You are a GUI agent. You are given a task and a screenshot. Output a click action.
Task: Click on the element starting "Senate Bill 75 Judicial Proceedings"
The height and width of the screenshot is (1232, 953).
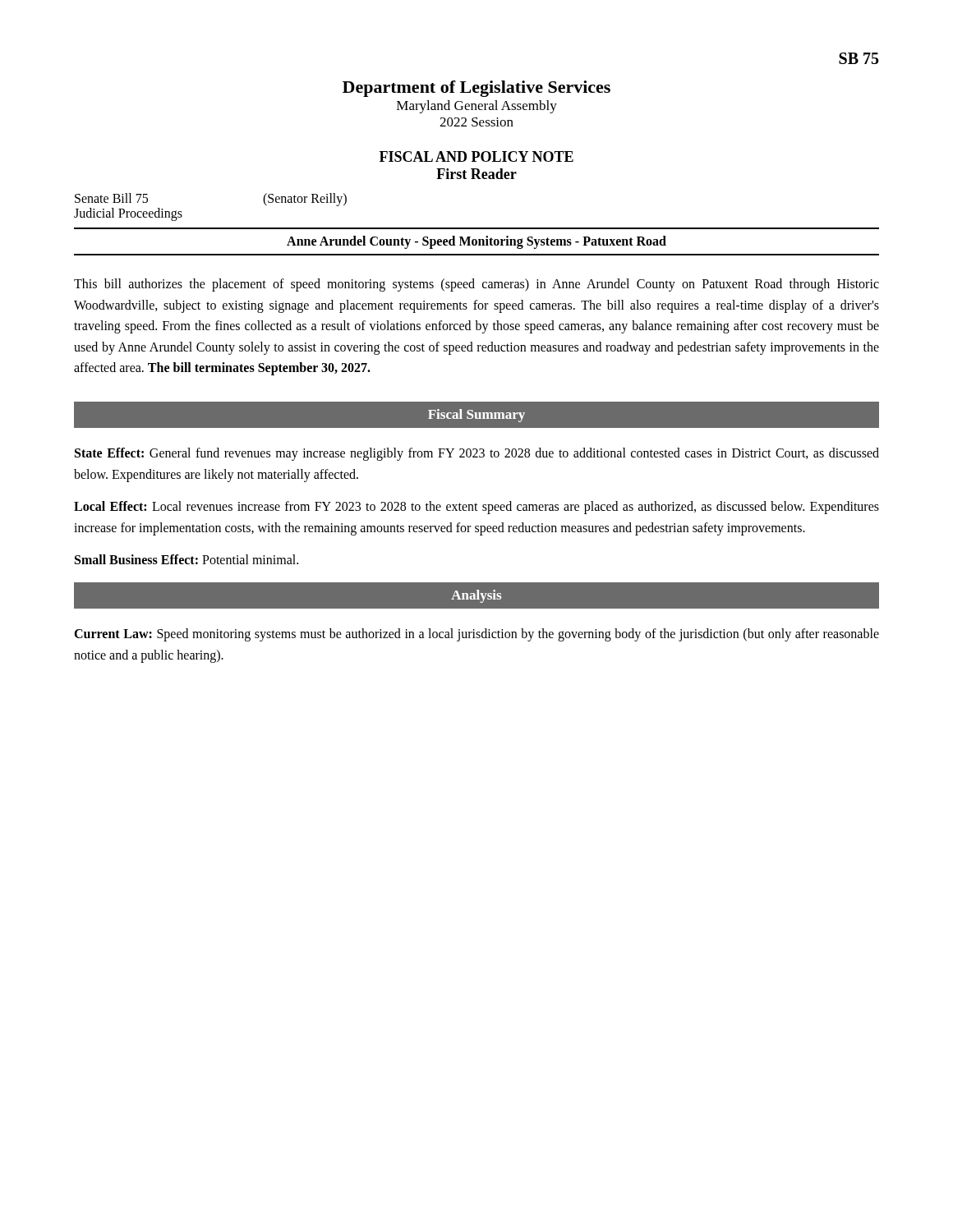coord(128,206)
